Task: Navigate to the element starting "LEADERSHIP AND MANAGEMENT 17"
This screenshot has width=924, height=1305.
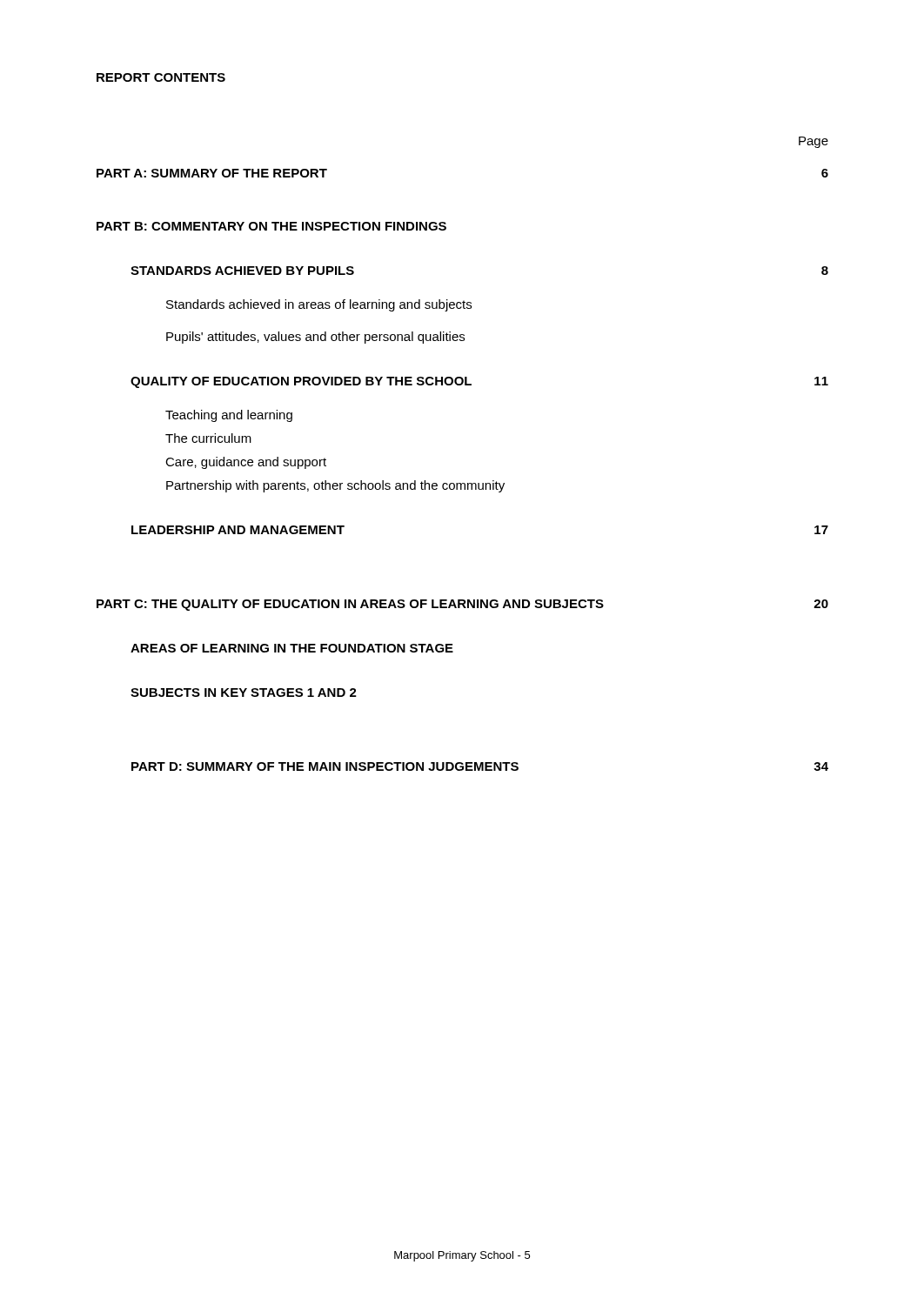Action: pos(239,529)
